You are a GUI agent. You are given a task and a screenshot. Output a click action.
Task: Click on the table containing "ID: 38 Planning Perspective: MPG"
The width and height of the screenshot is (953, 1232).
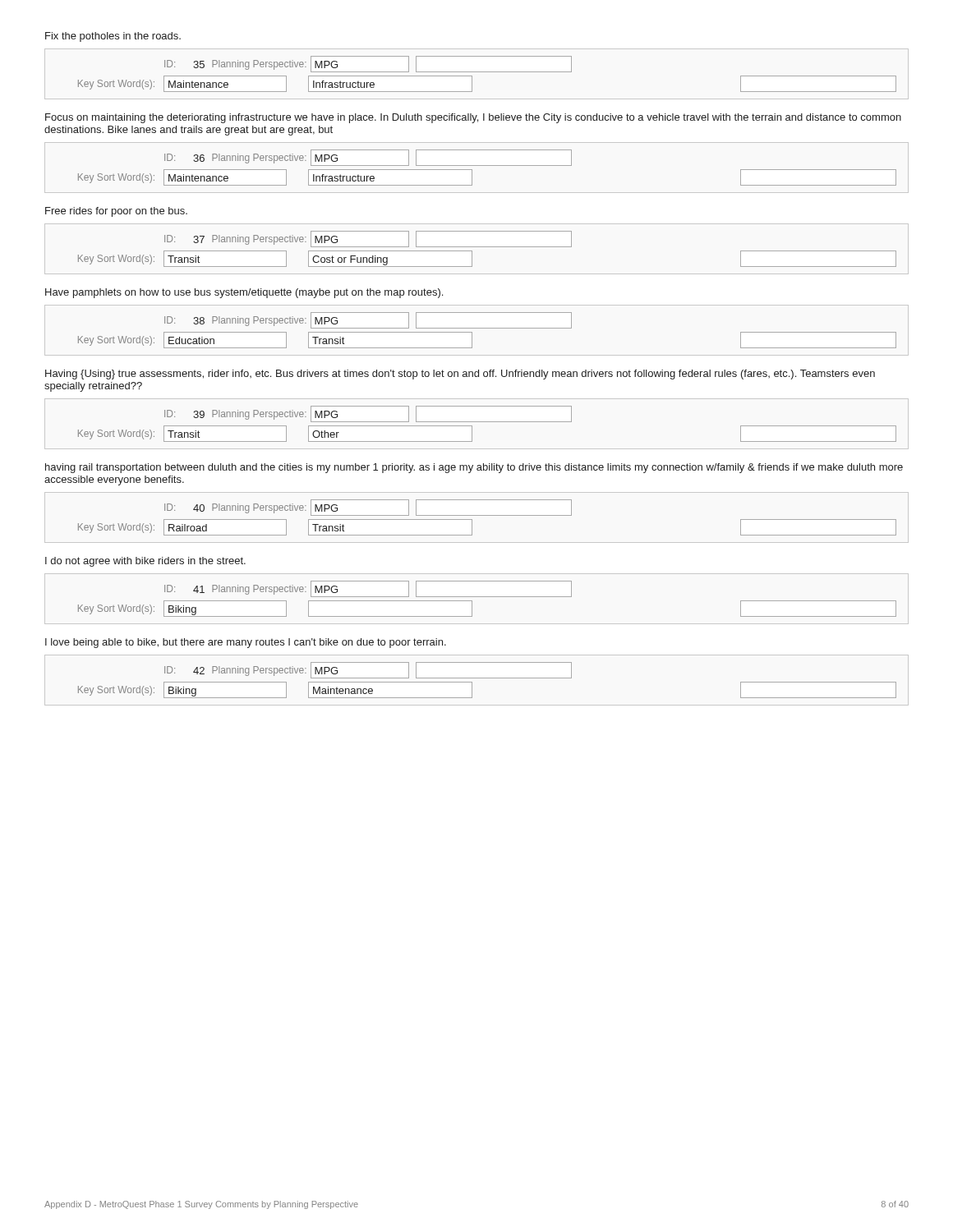[476, 330]
